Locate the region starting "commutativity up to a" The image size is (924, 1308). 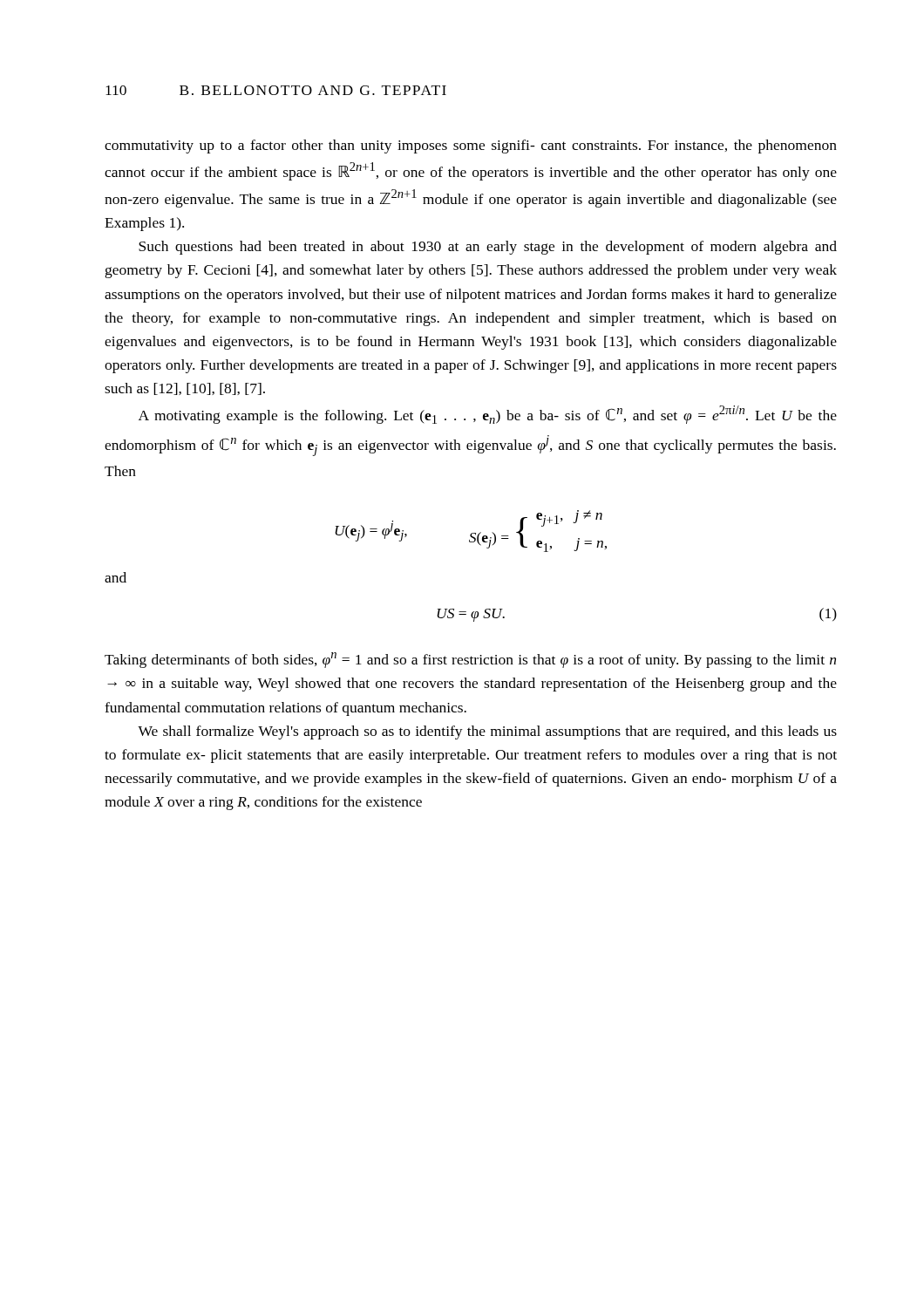pos(471,184)
